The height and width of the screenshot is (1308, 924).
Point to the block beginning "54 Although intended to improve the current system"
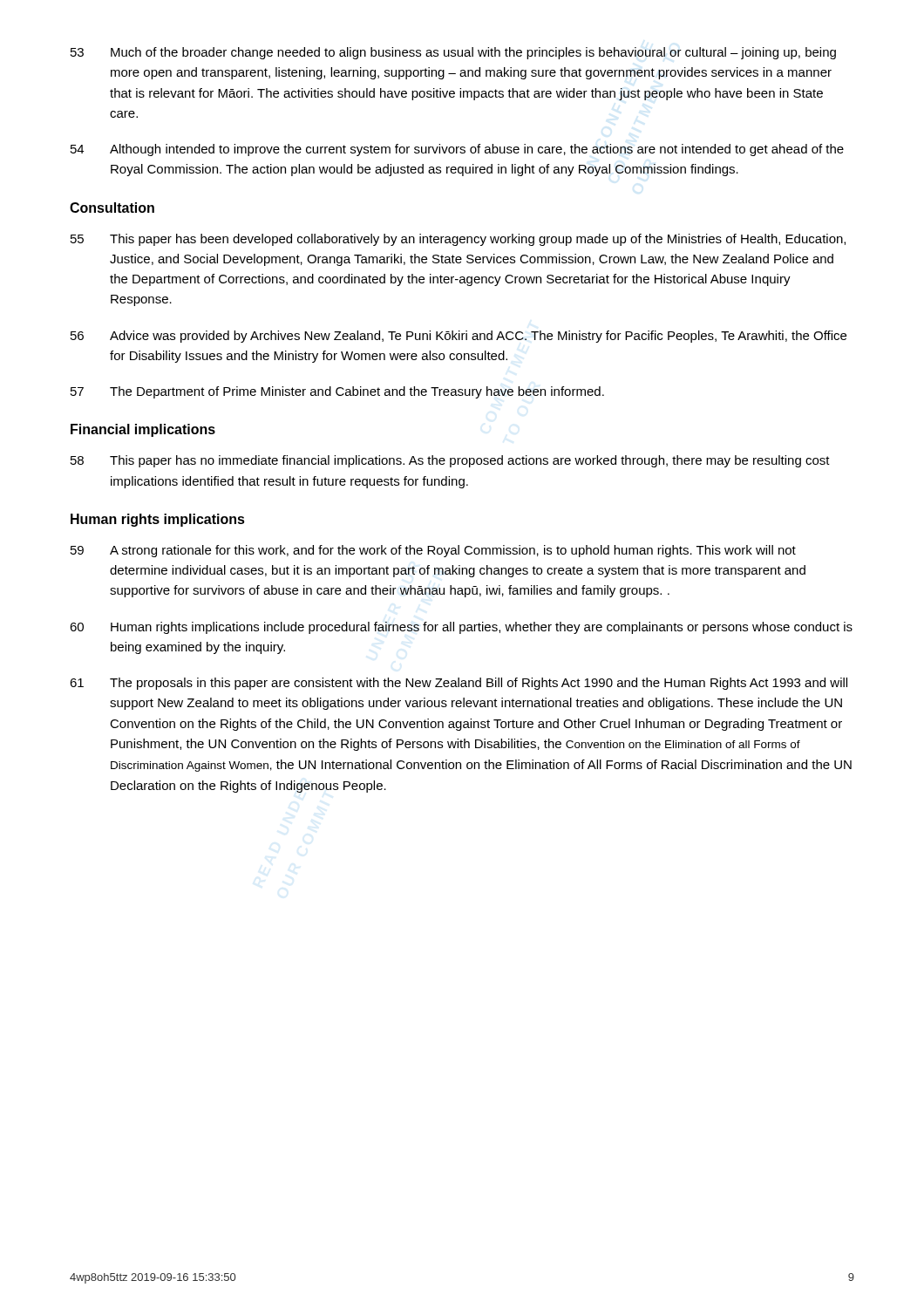click(x=462, y=159)
